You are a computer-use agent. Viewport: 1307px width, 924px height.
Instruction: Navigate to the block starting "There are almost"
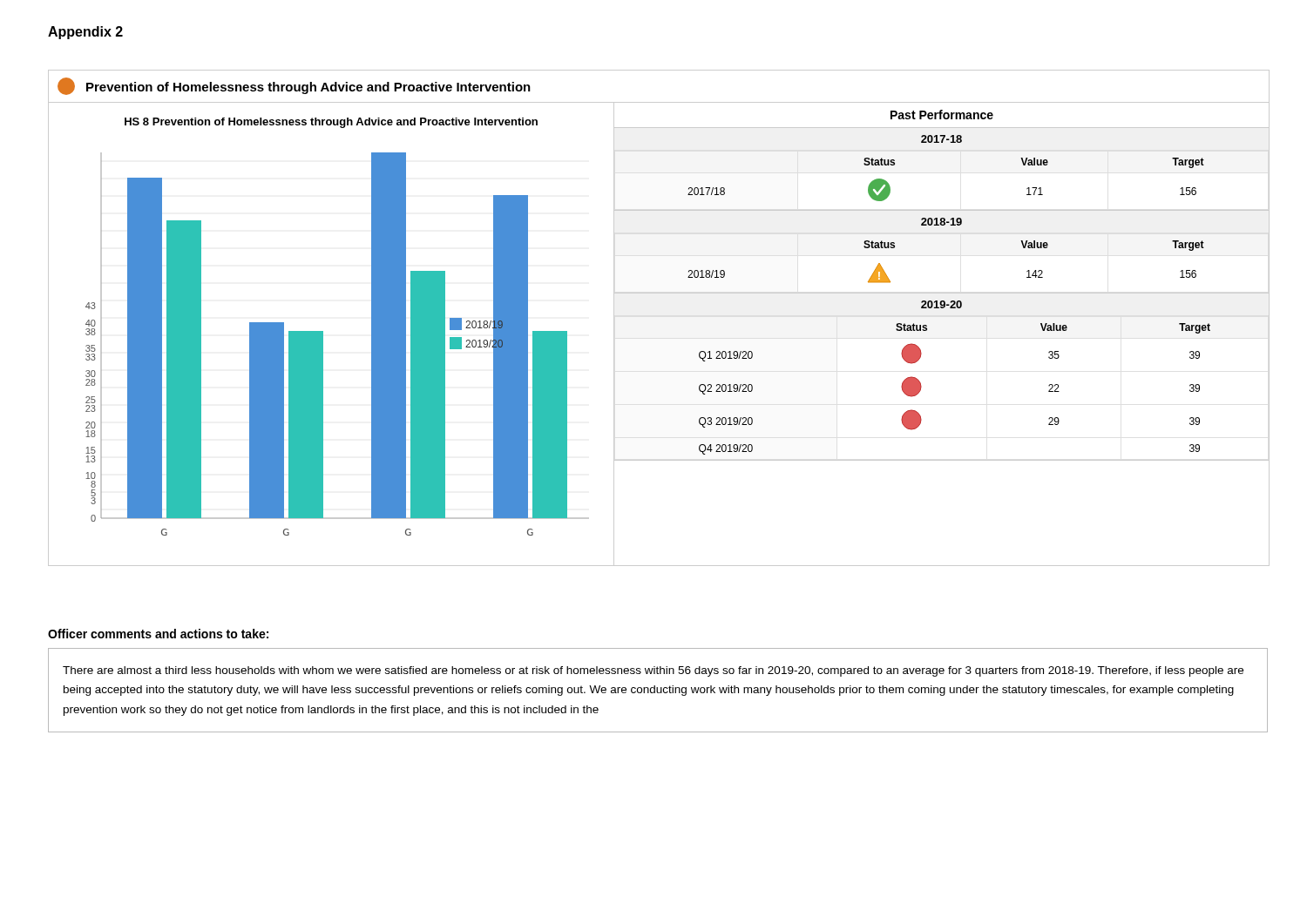(x=653, y=690)
